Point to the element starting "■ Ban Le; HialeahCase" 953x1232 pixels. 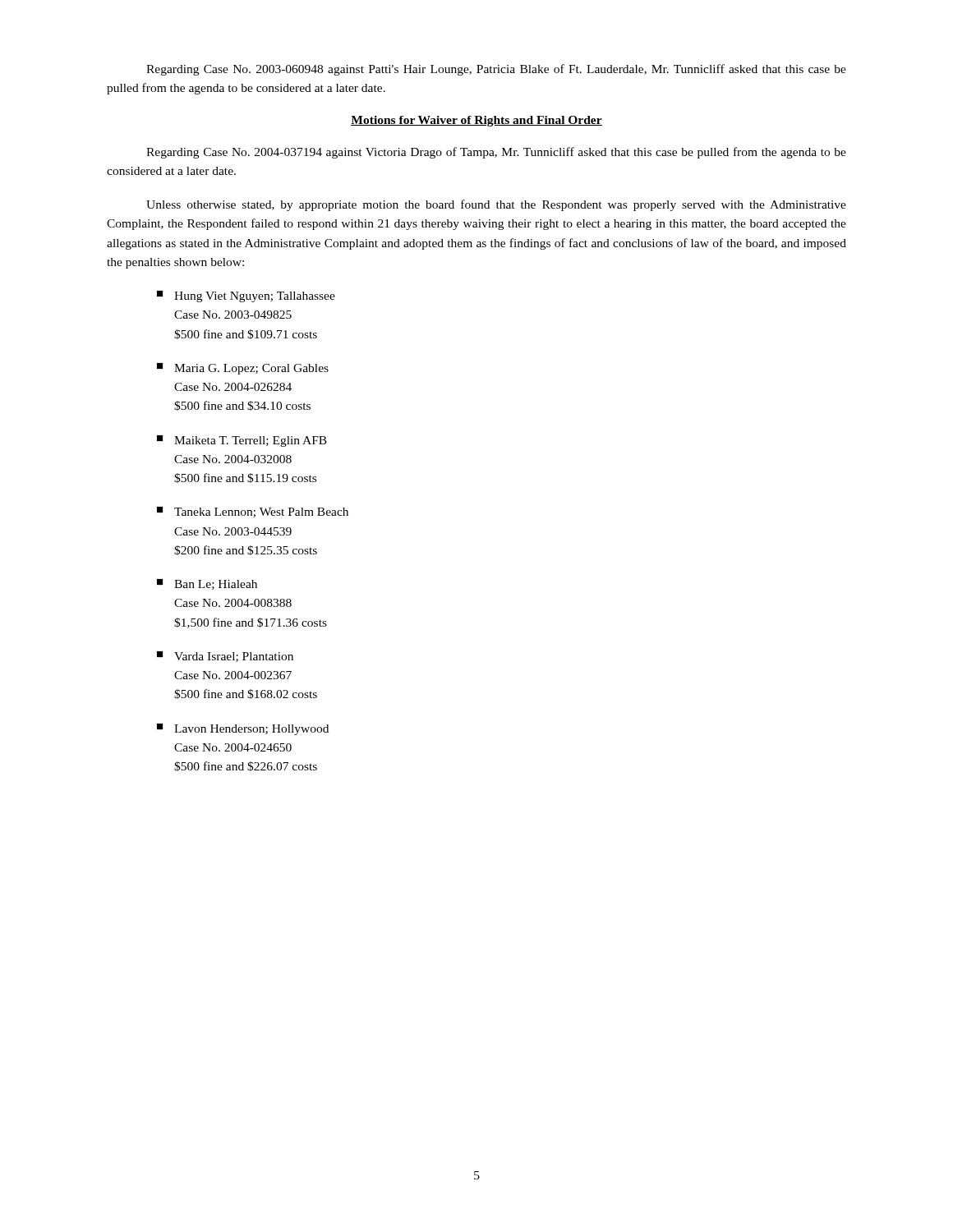[x=242, y=603]
